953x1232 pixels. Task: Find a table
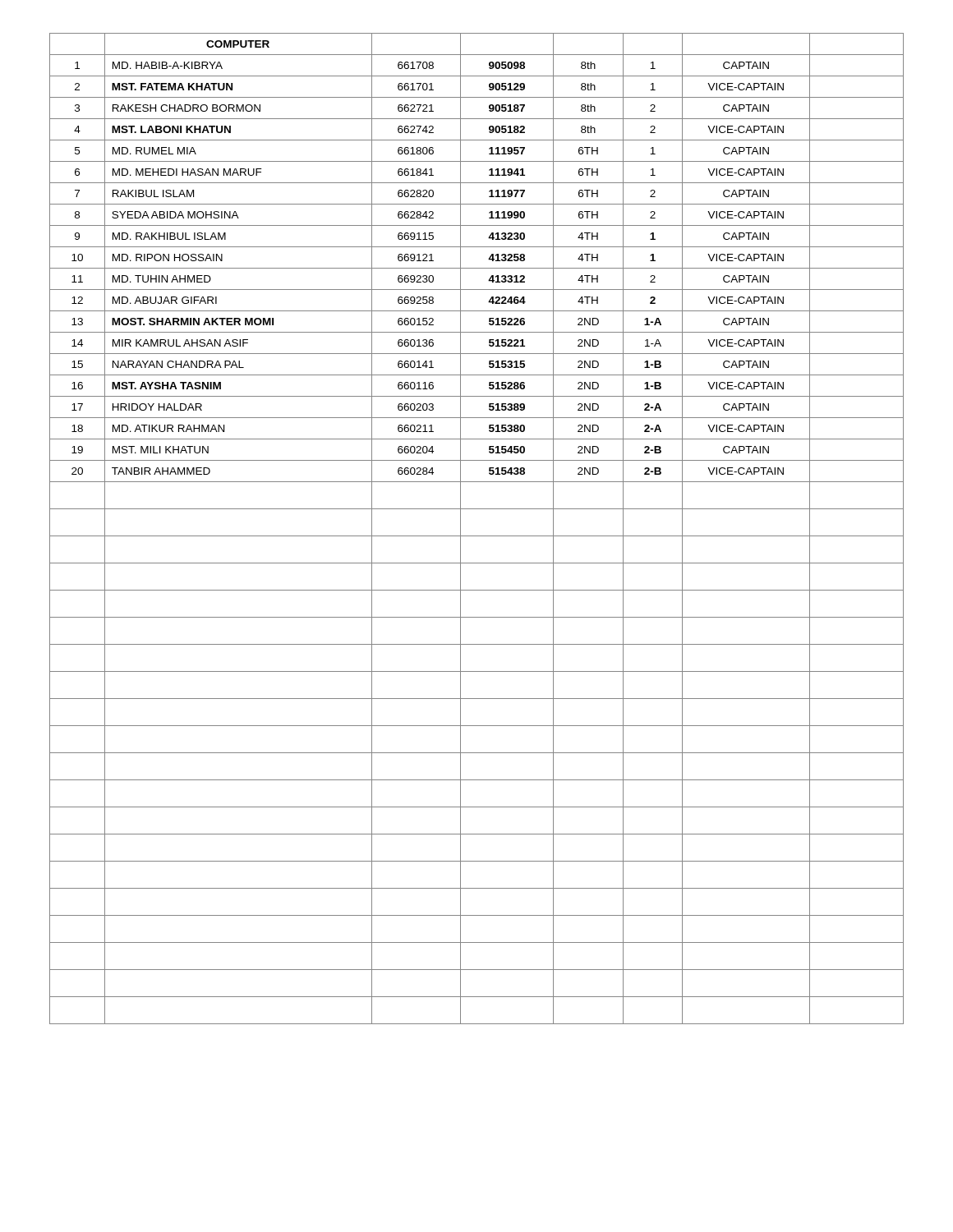pyautogui.click(x=476, y=529)
